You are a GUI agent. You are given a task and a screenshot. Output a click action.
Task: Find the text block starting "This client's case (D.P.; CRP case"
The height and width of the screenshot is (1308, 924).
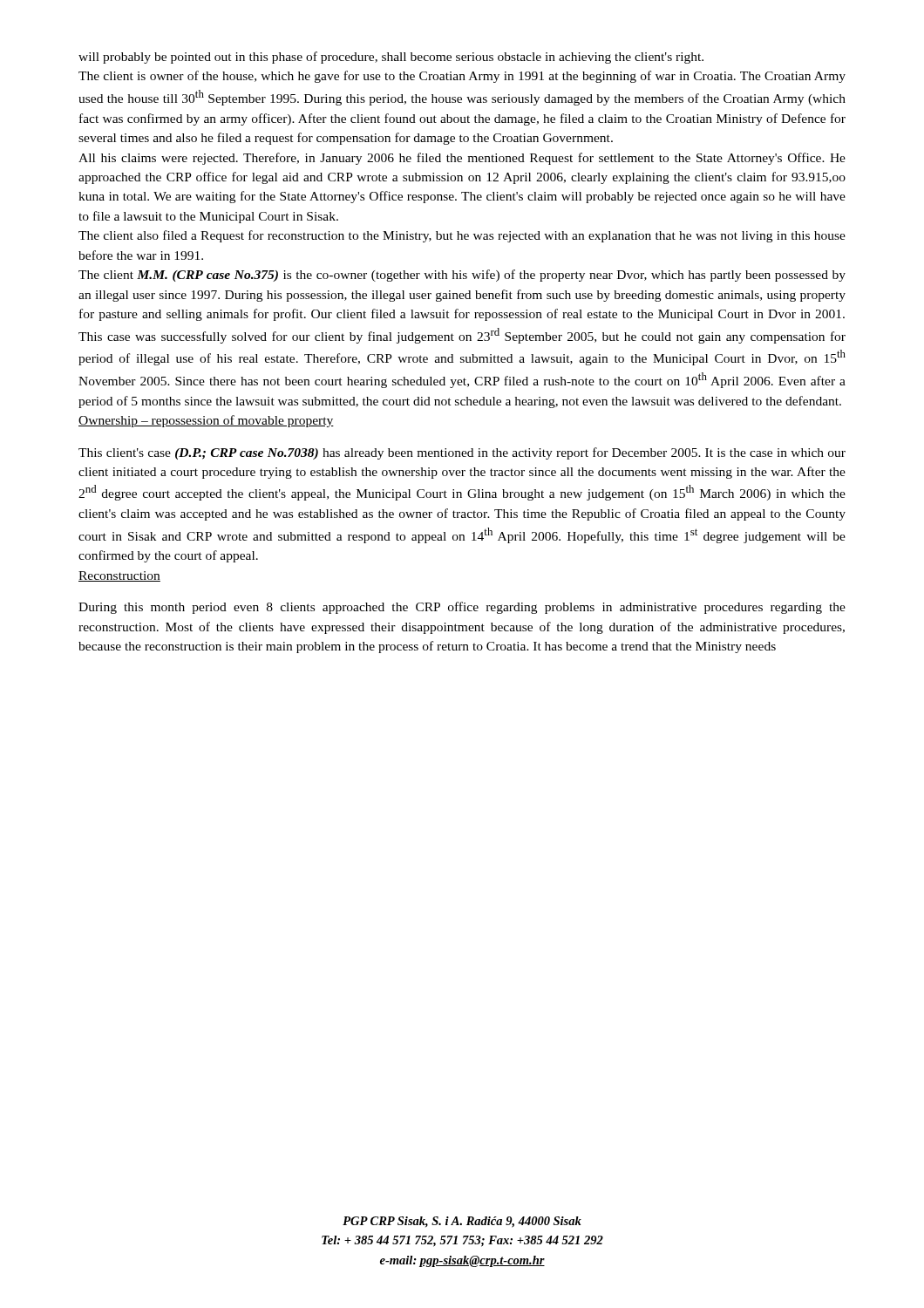point(462,513)
